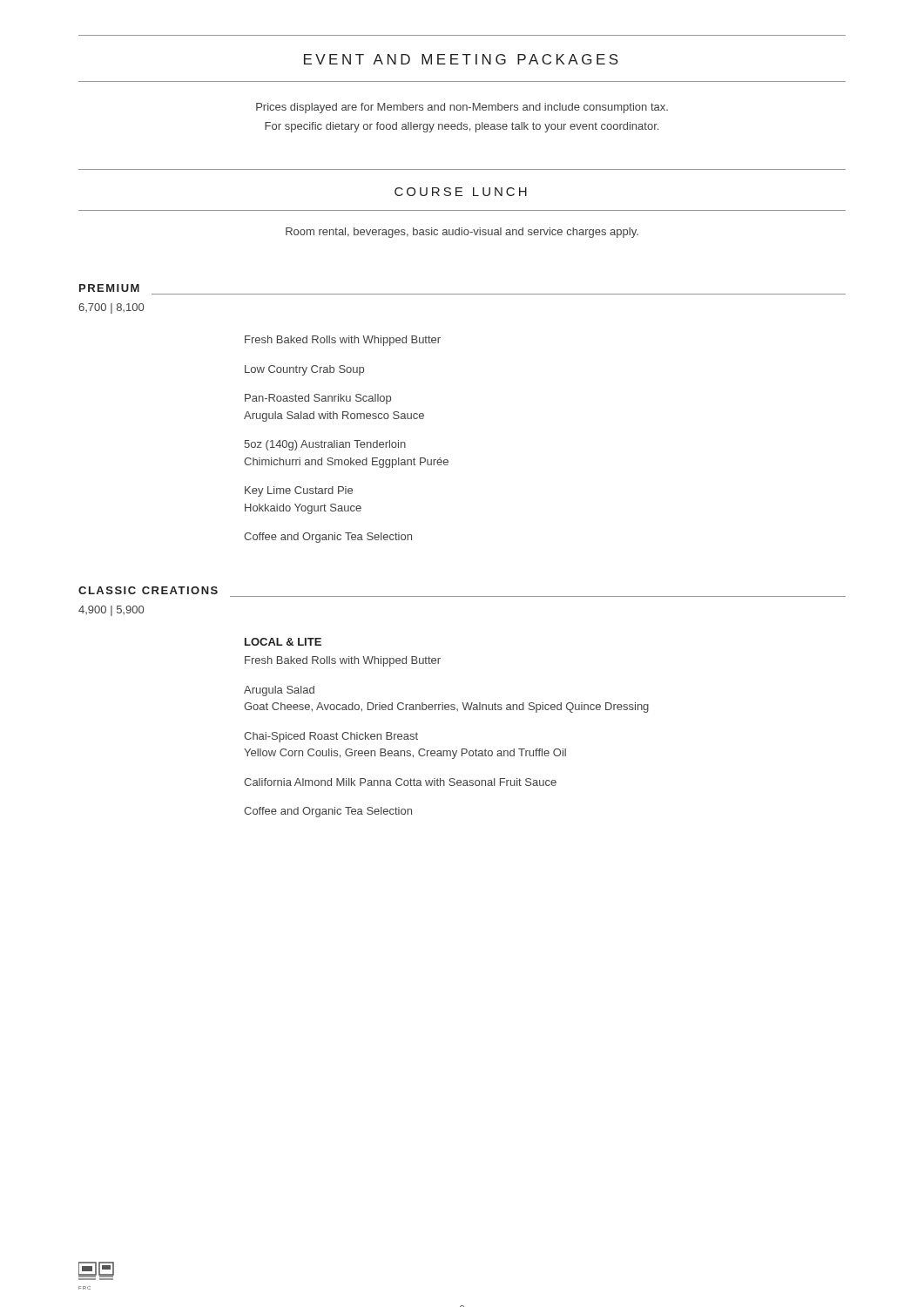Select the region starting "Prices displayed are for Members and non-Members and"
This screenshot has width=924, height=1307.
tap(462, 116)
